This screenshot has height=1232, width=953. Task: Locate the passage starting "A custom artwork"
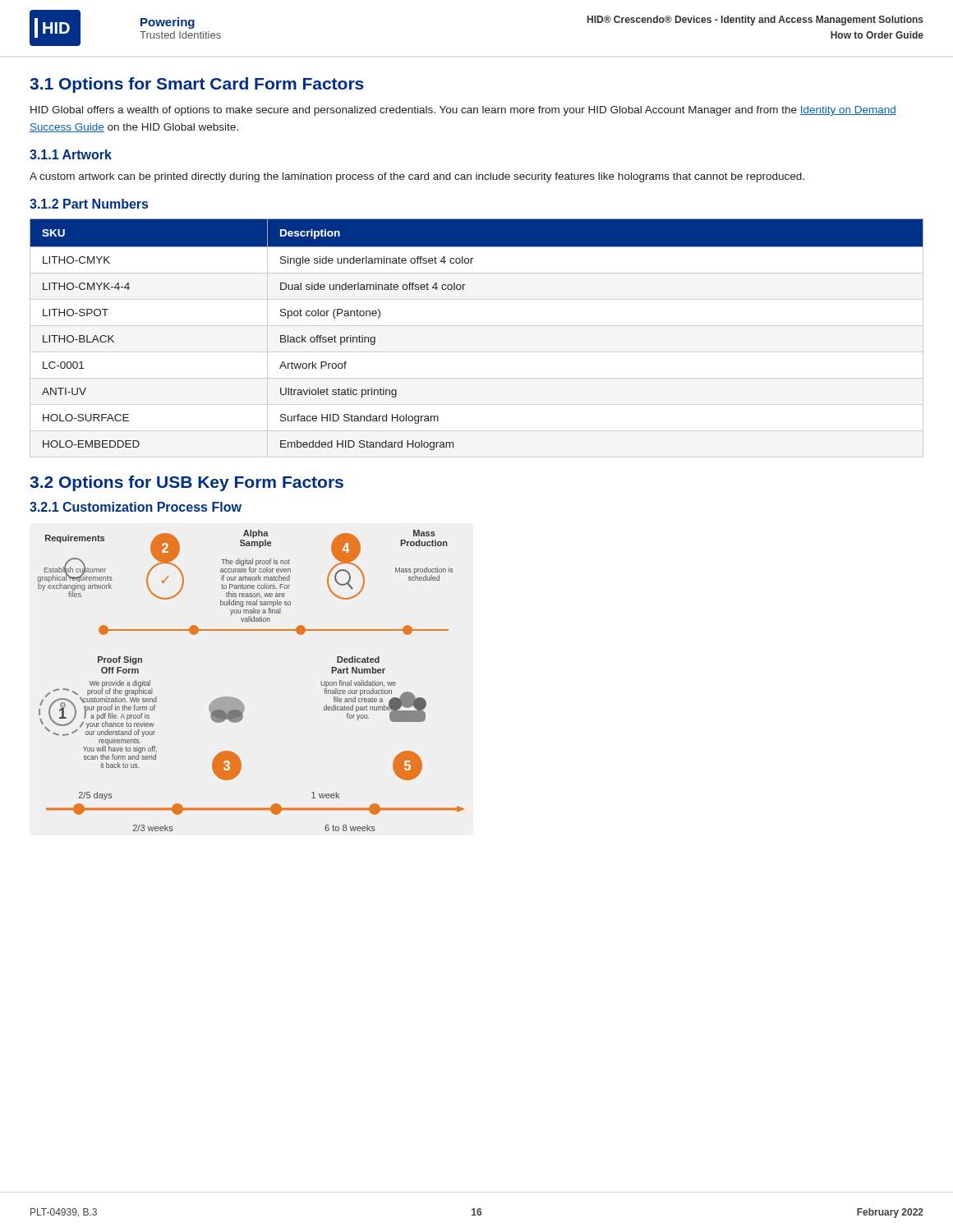pos(417,176)
